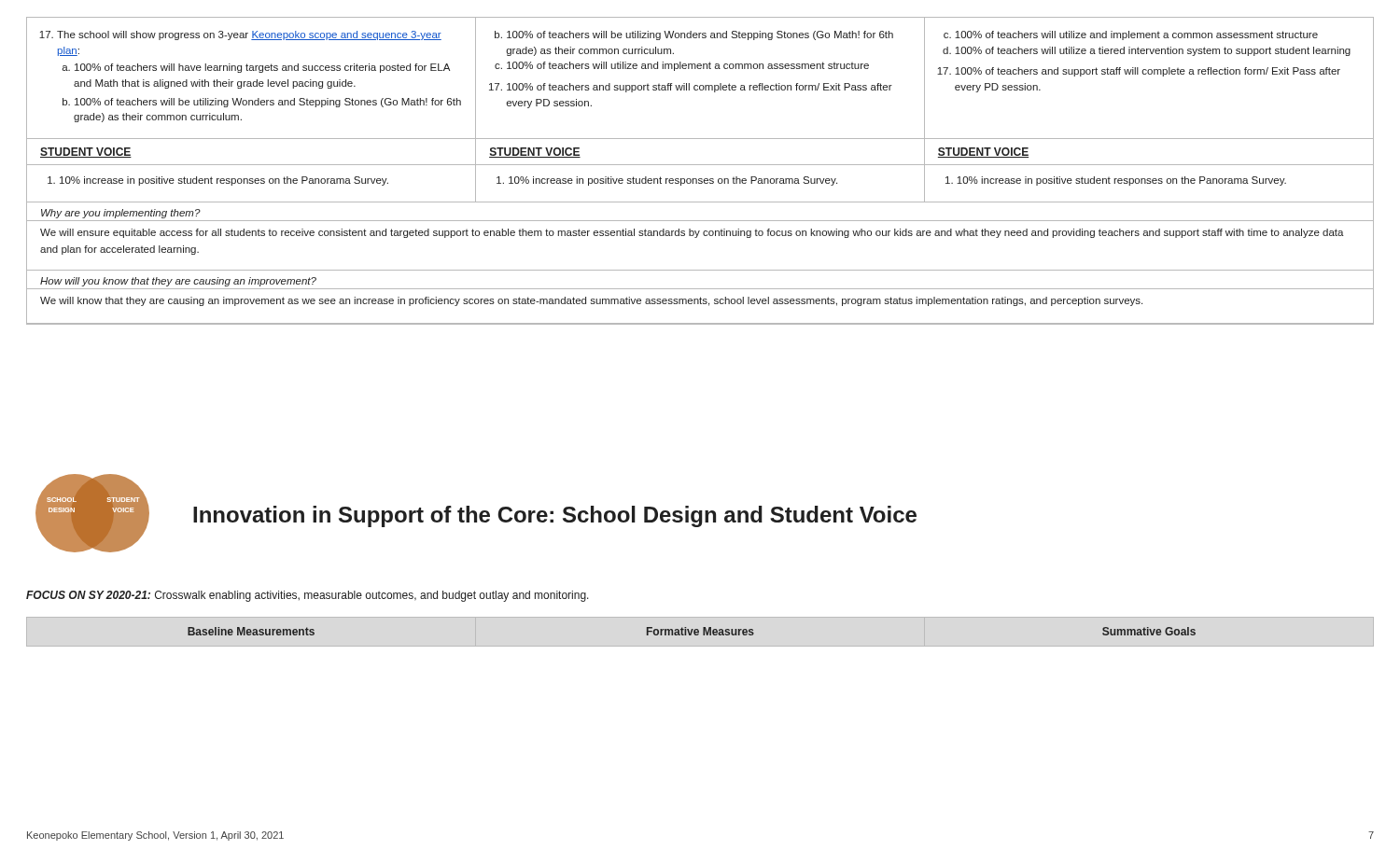
Task: Where is the passage that starts "FOCUS ON SY 2020-21: Crosswalk enabling"?
Action: tap(308, 595)
